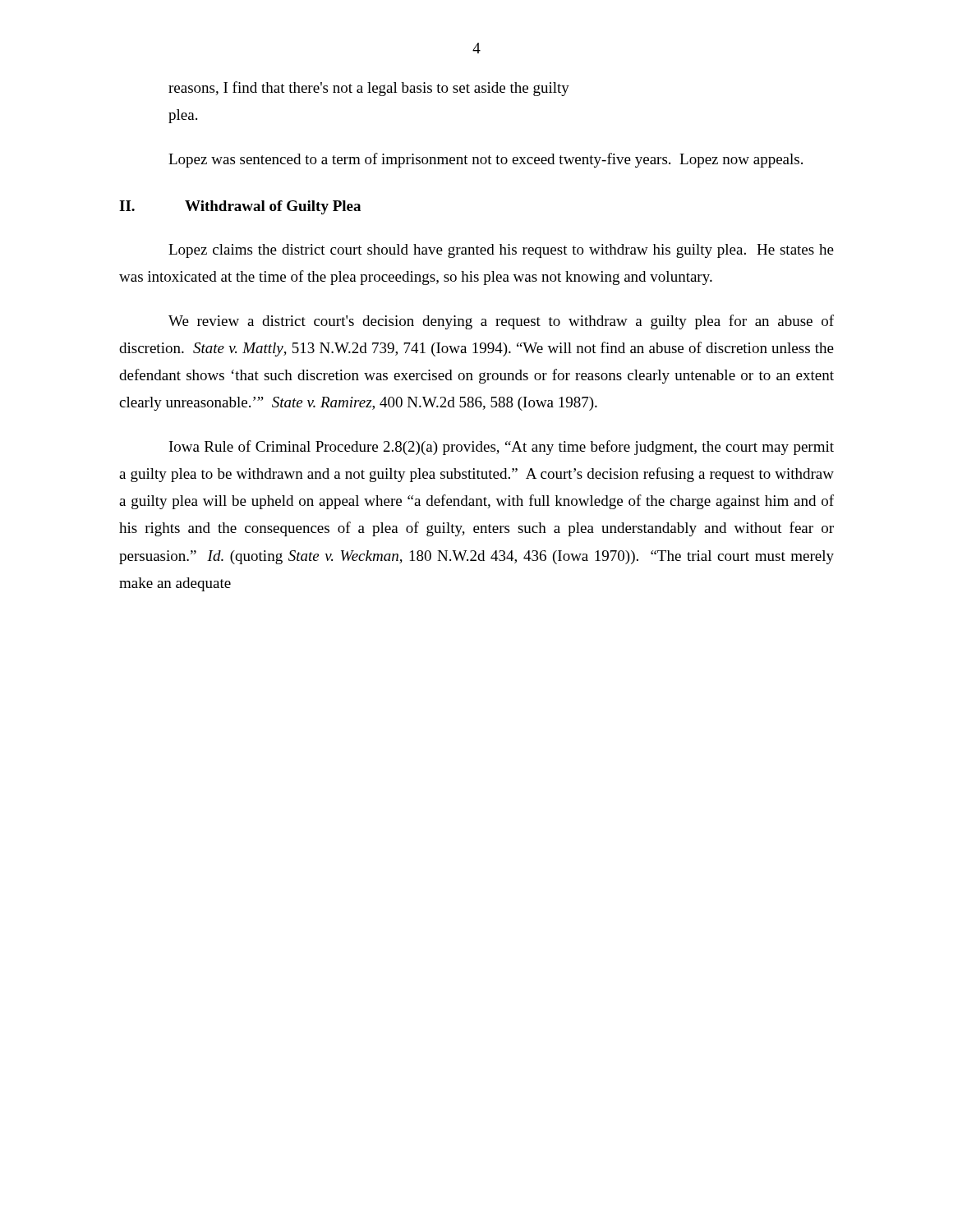Screen dimensions: 1232x953
Task: Select the text block starting "Iowa Rule of Criminal Procedure 2.8(2)(a) provides,"
Action: pyautogui.click(x=476, y=514)
